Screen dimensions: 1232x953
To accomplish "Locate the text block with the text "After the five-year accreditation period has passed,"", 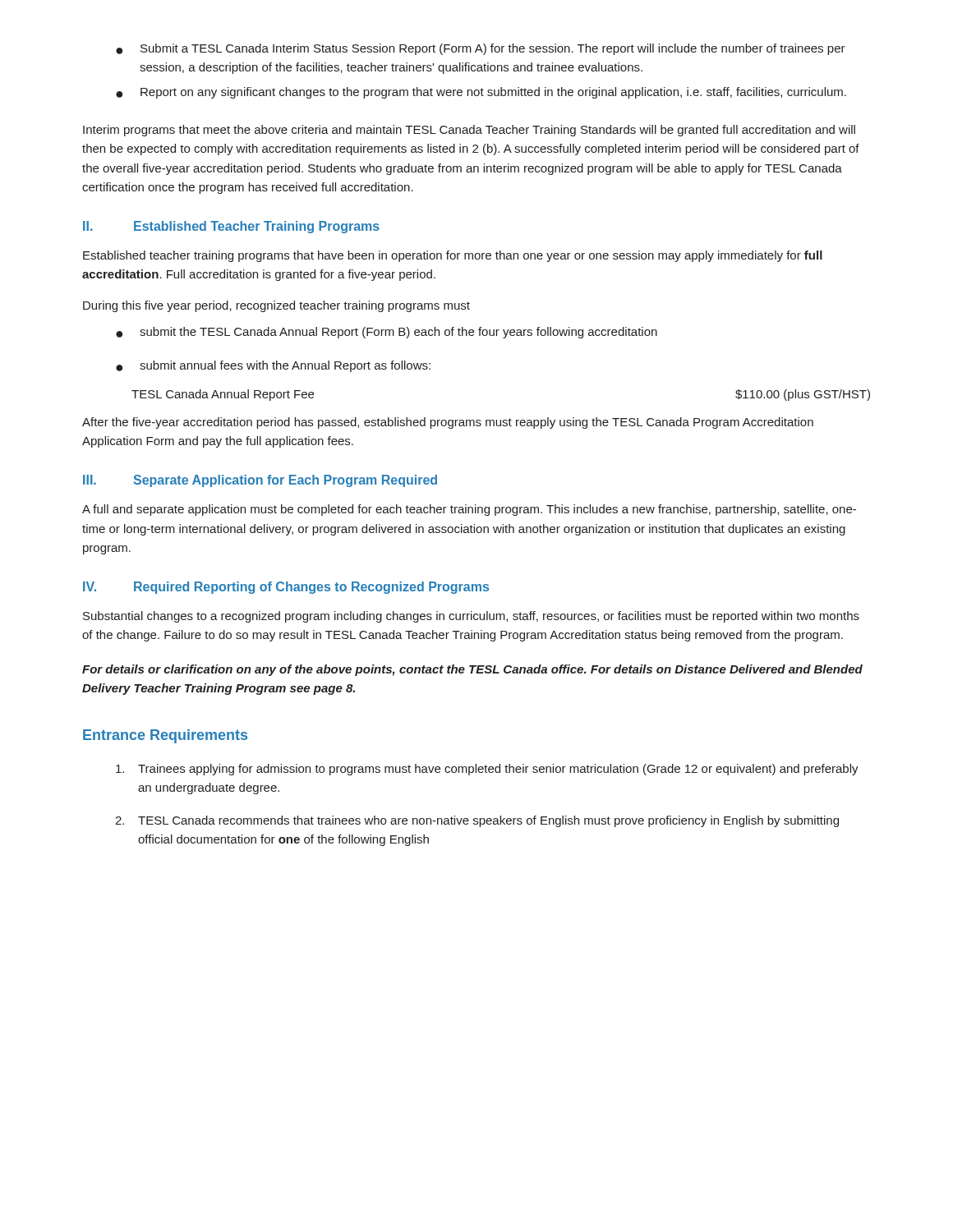I will click(448, 431).
